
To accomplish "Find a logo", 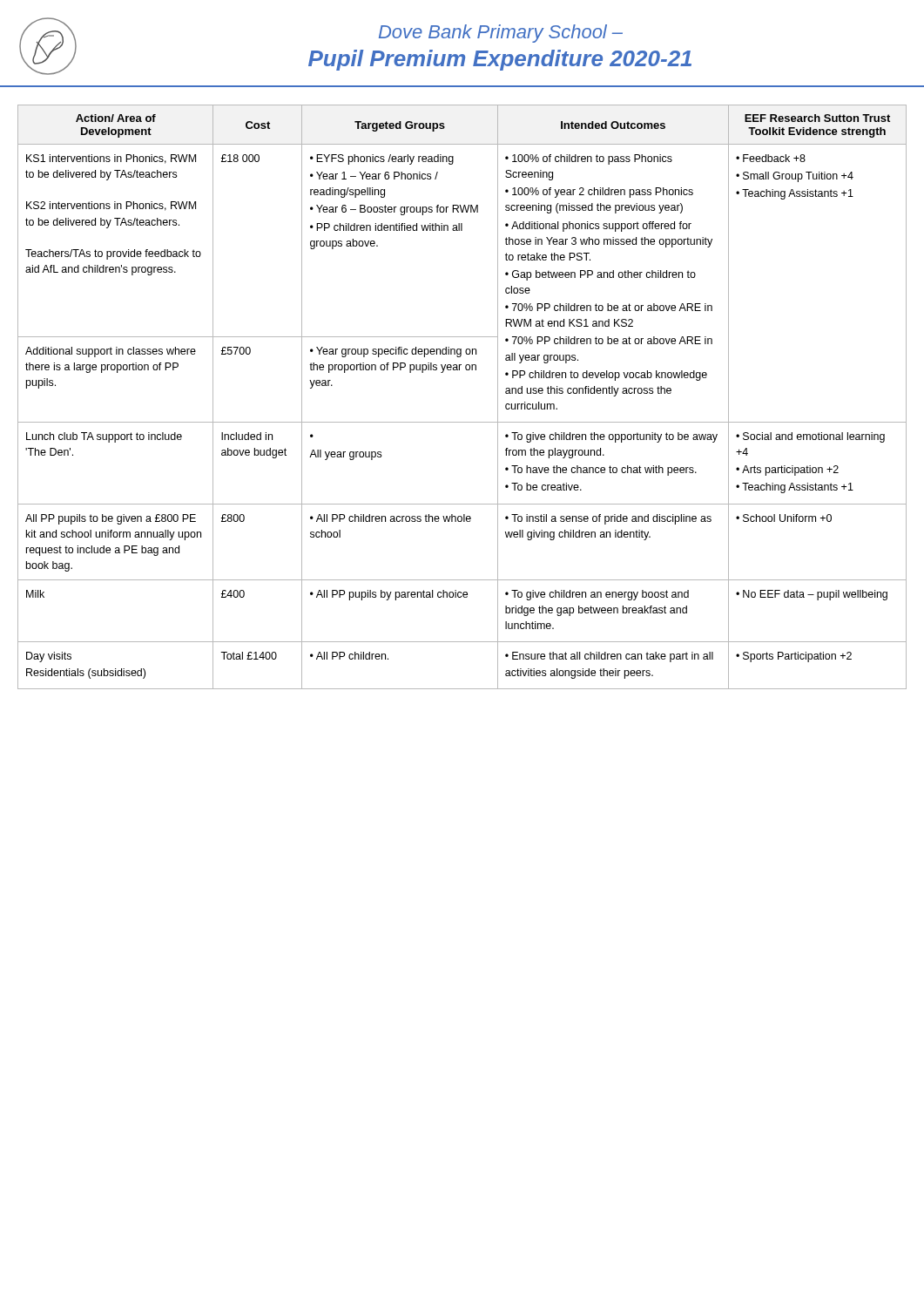I will [48, 46].
